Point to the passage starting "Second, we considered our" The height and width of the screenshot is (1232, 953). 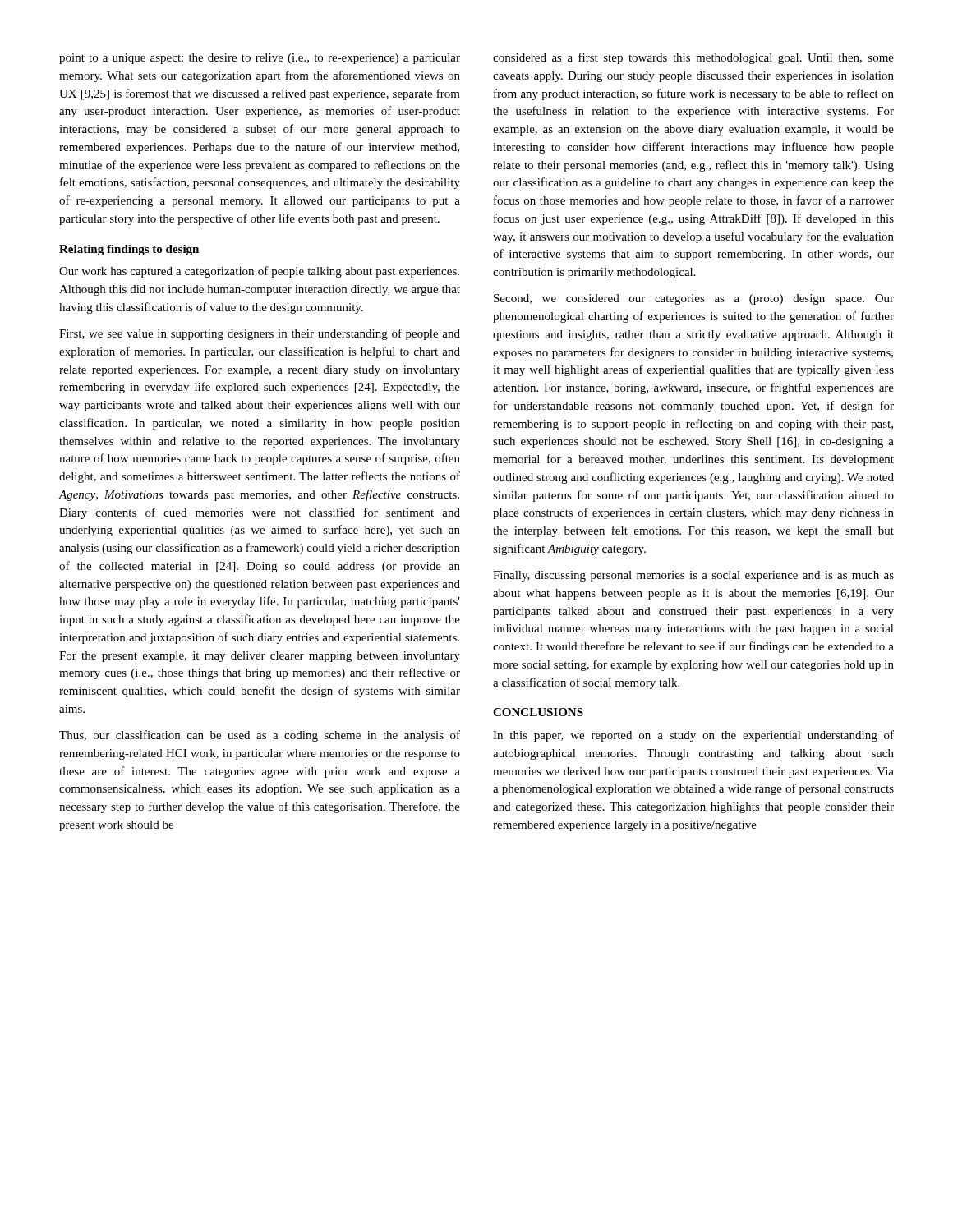point(693,424)
